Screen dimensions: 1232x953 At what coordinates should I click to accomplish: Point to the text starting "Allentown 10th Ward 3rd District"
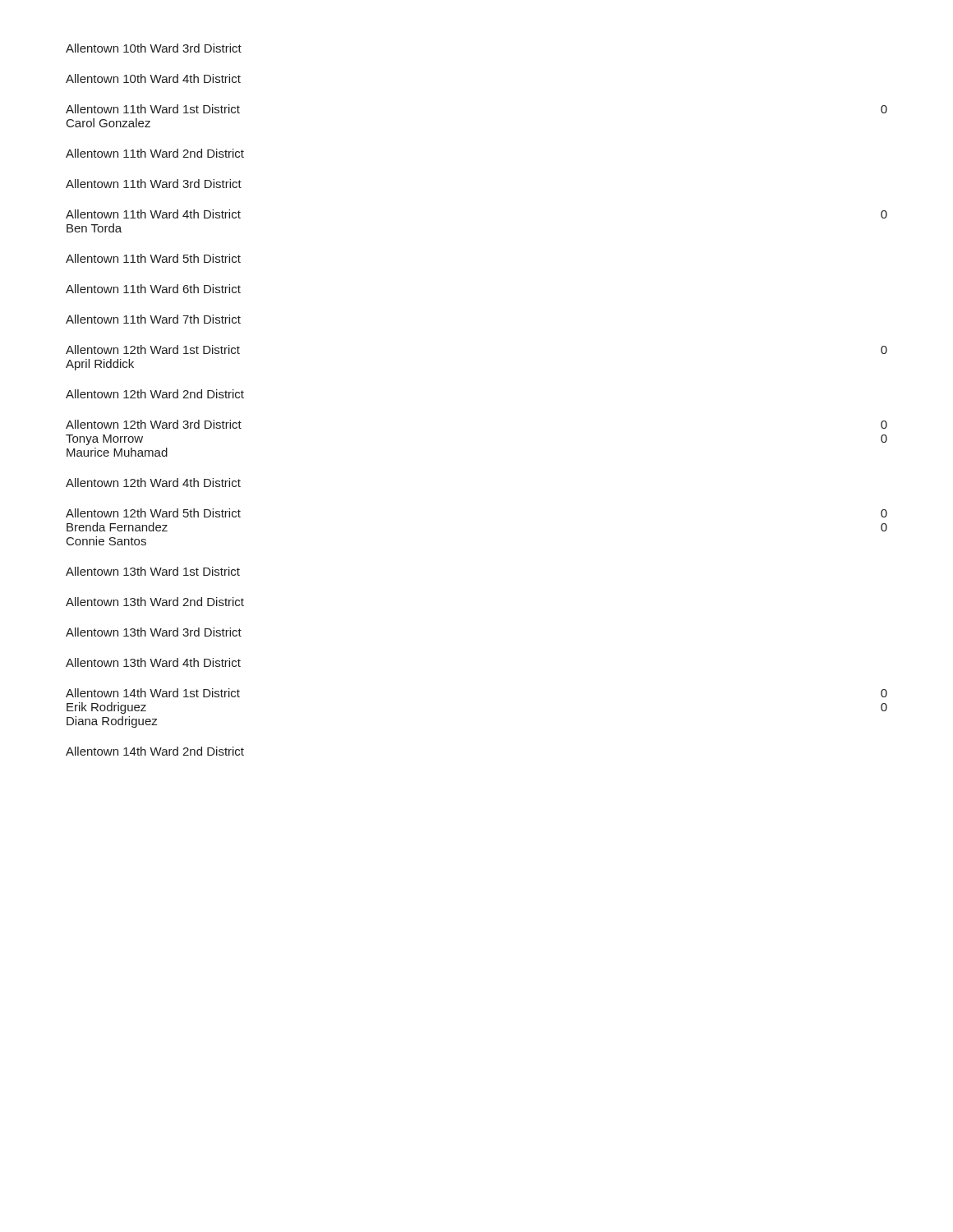[x=154, y=48]
